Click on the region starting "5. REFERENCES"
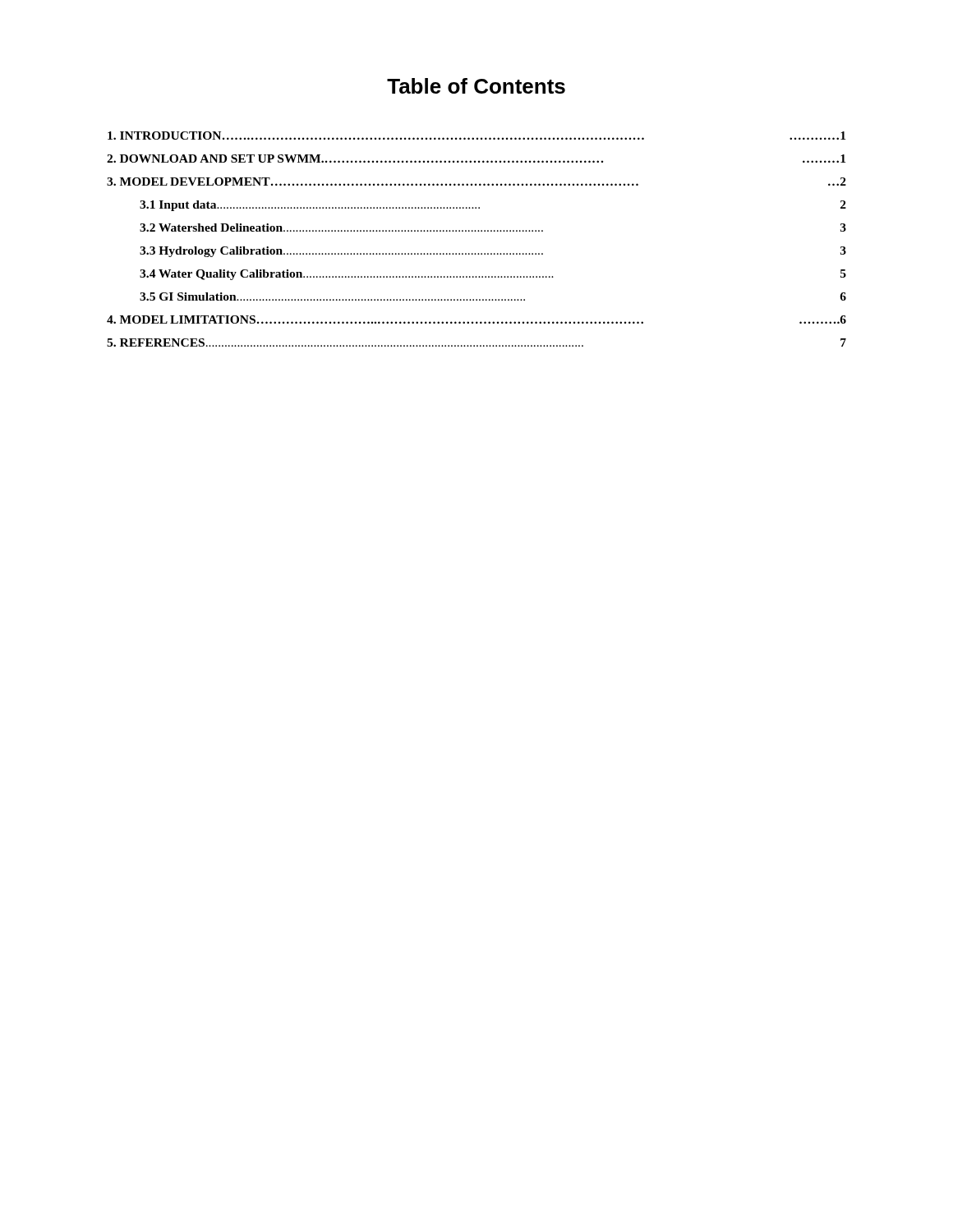 click(x=476, y=343)
